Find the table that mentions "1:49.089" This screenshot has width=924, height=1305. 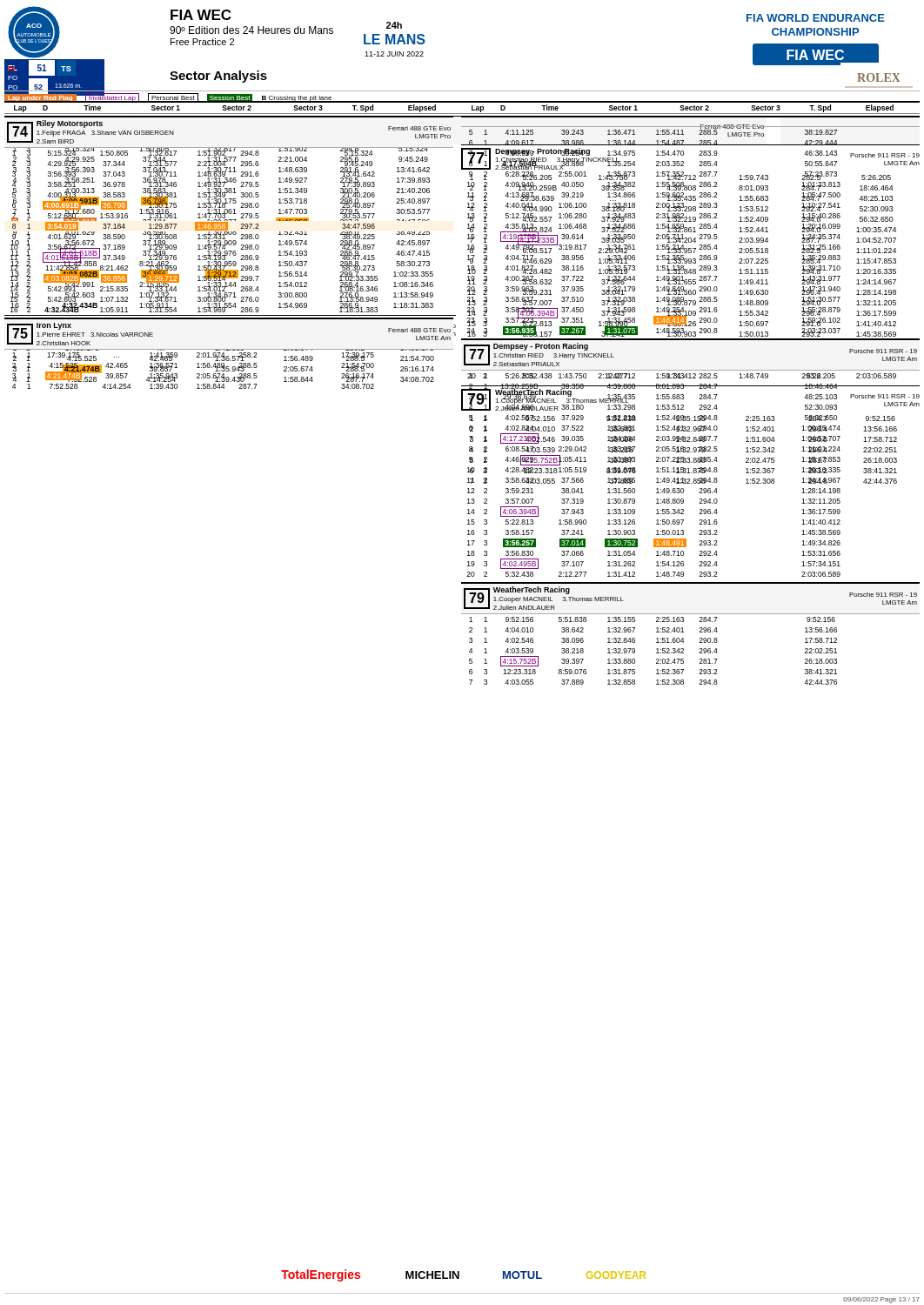pyautogui.click(x=690, y=226)
